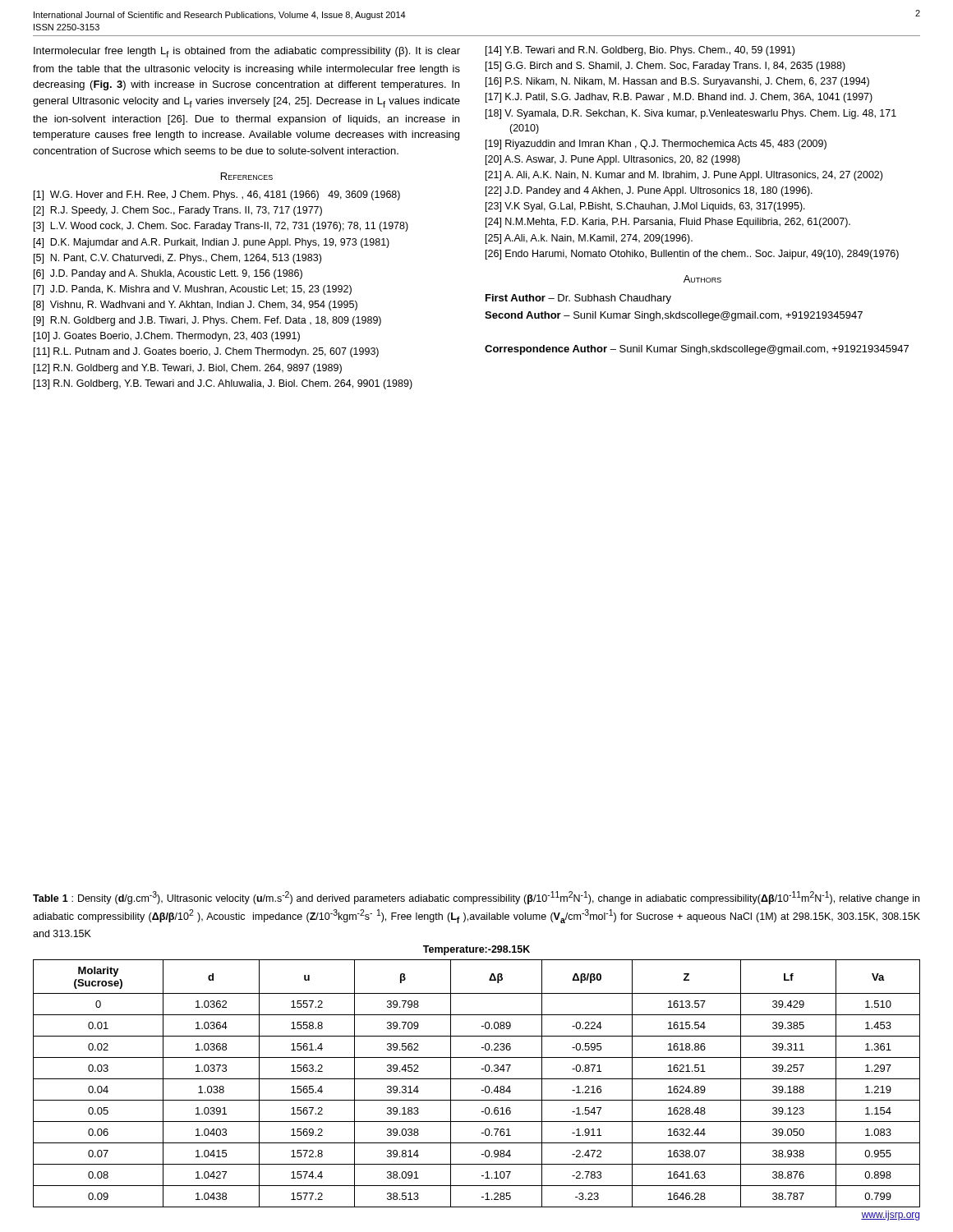Click the passage that begins "[7] J.D. Panda, K."
This screenshot has height=1232, width=953.
tap(193, 289)
